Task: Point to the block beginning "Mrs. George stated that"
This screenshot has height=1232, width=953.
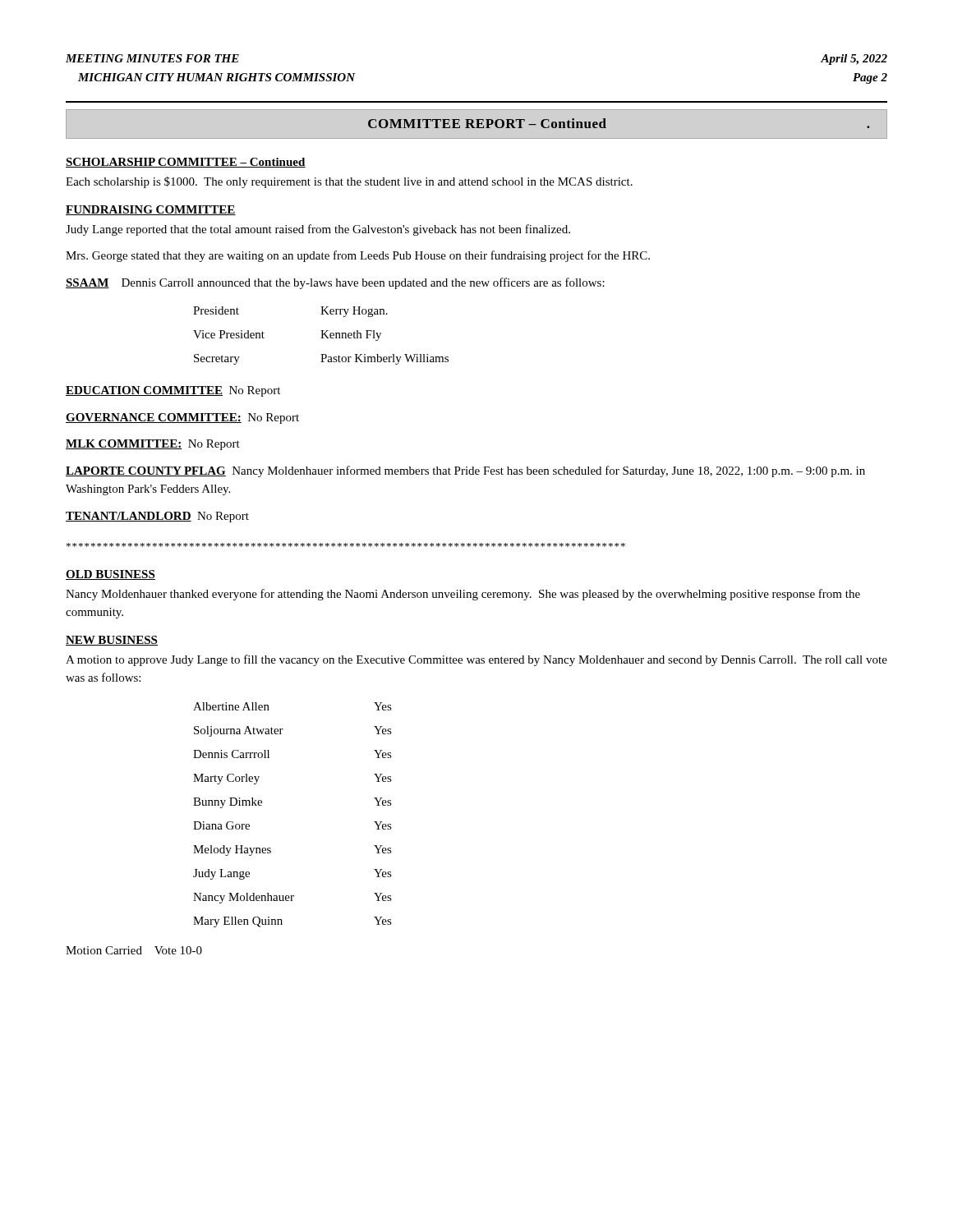Action: [x=358, y=255]
